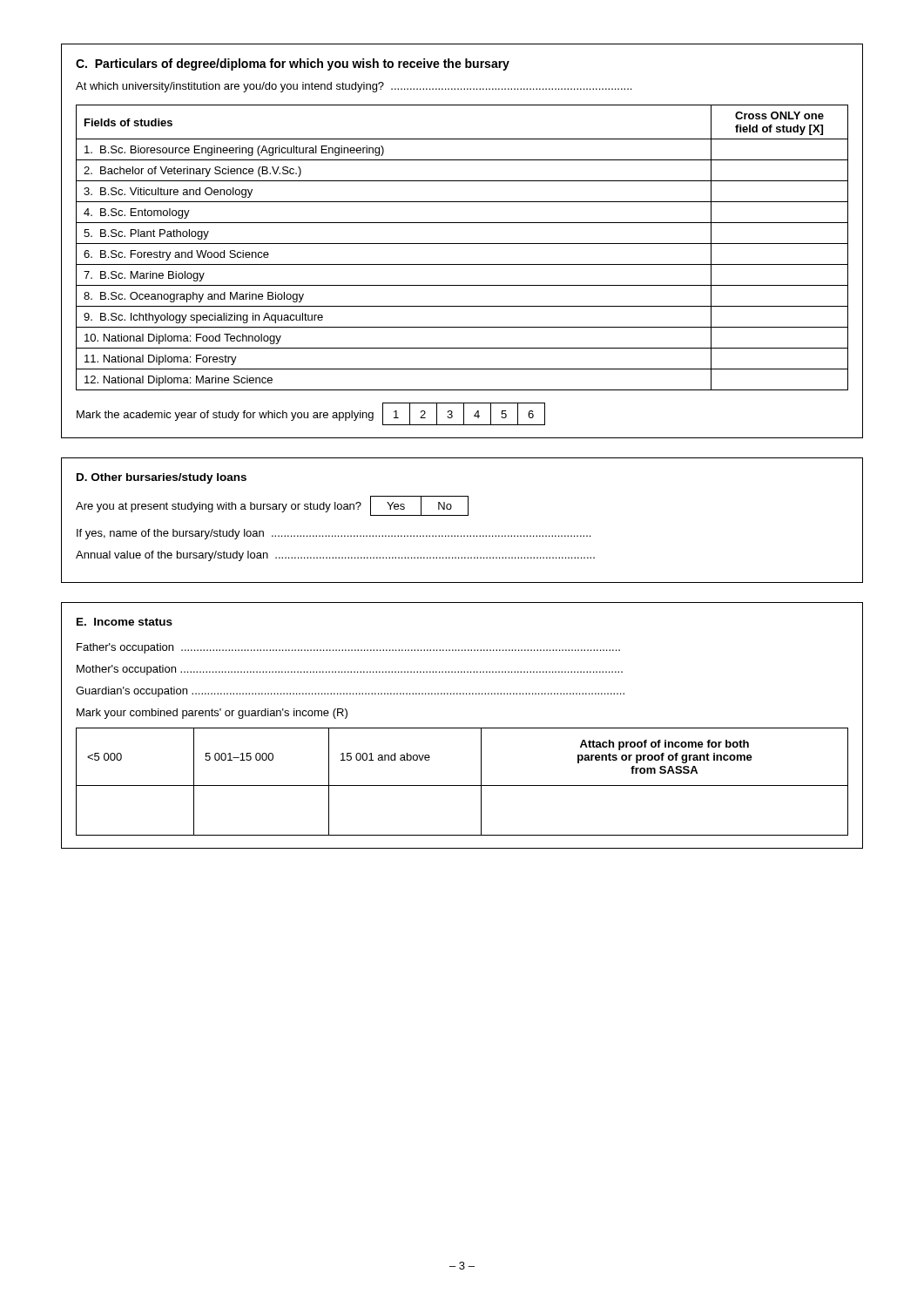Screen dimensions: 1307x924
Task: Click on the section header with the text "D. Other bursaries/study loans Are you"
Action: pyautogui.click(x=462, y=516)
